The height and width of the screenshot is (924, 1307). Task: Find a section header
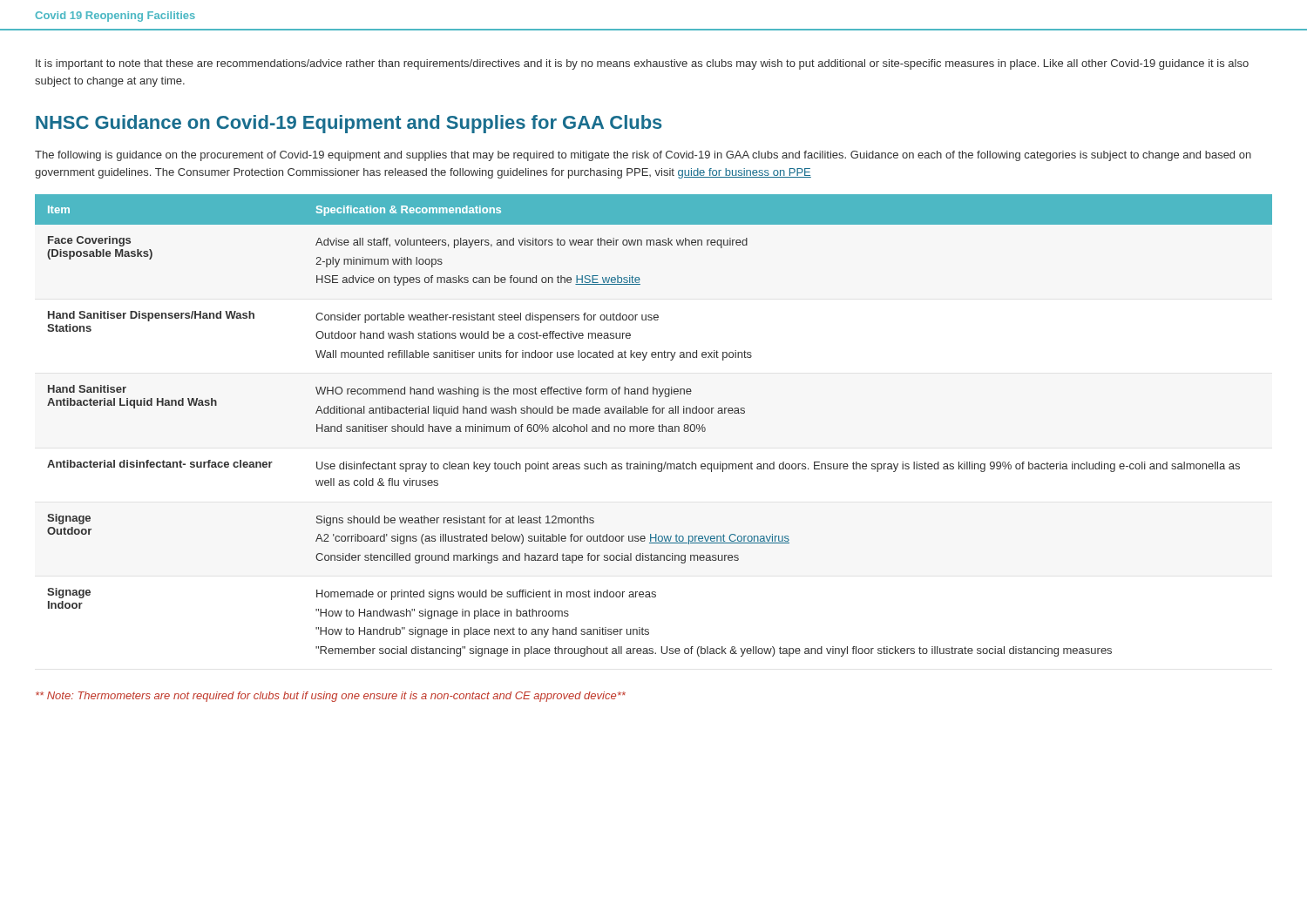pos(349,122)
